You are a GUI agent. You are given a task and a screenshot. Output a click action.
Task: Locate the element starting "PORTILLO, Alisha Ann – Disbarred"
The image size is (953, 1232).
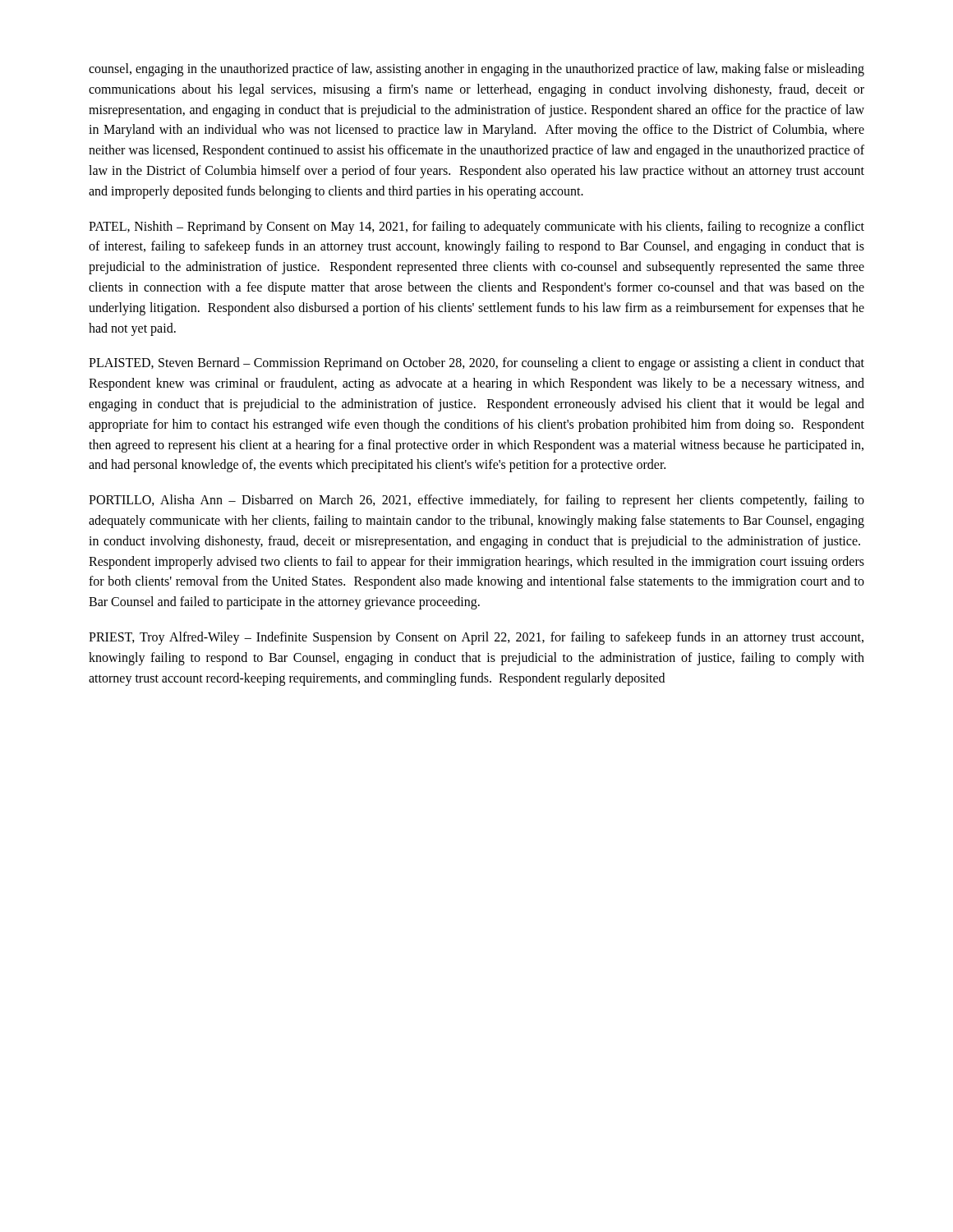[476, 551]
